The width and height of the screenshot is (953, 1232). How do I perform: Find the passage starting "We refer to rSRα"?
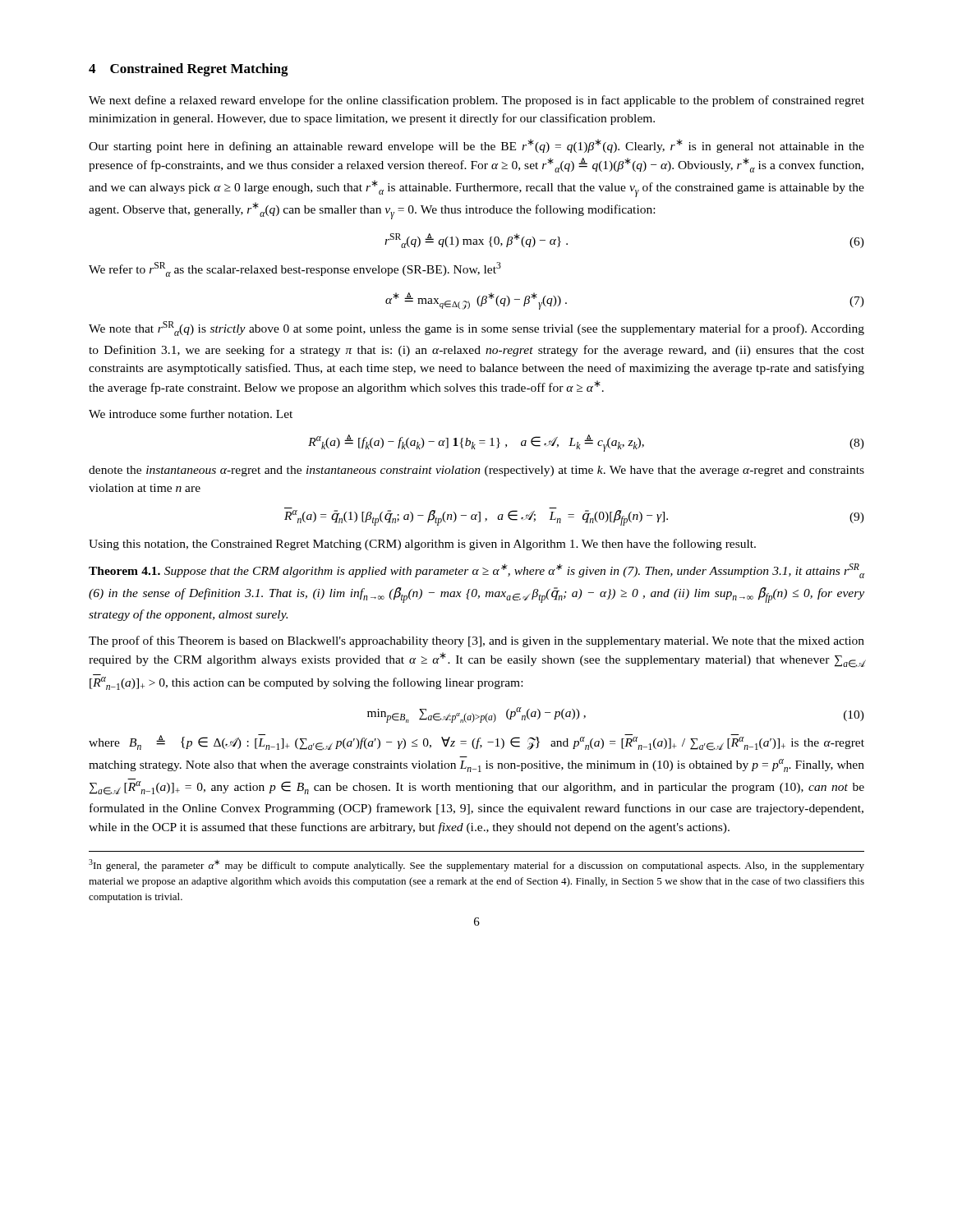click(476, 270)
